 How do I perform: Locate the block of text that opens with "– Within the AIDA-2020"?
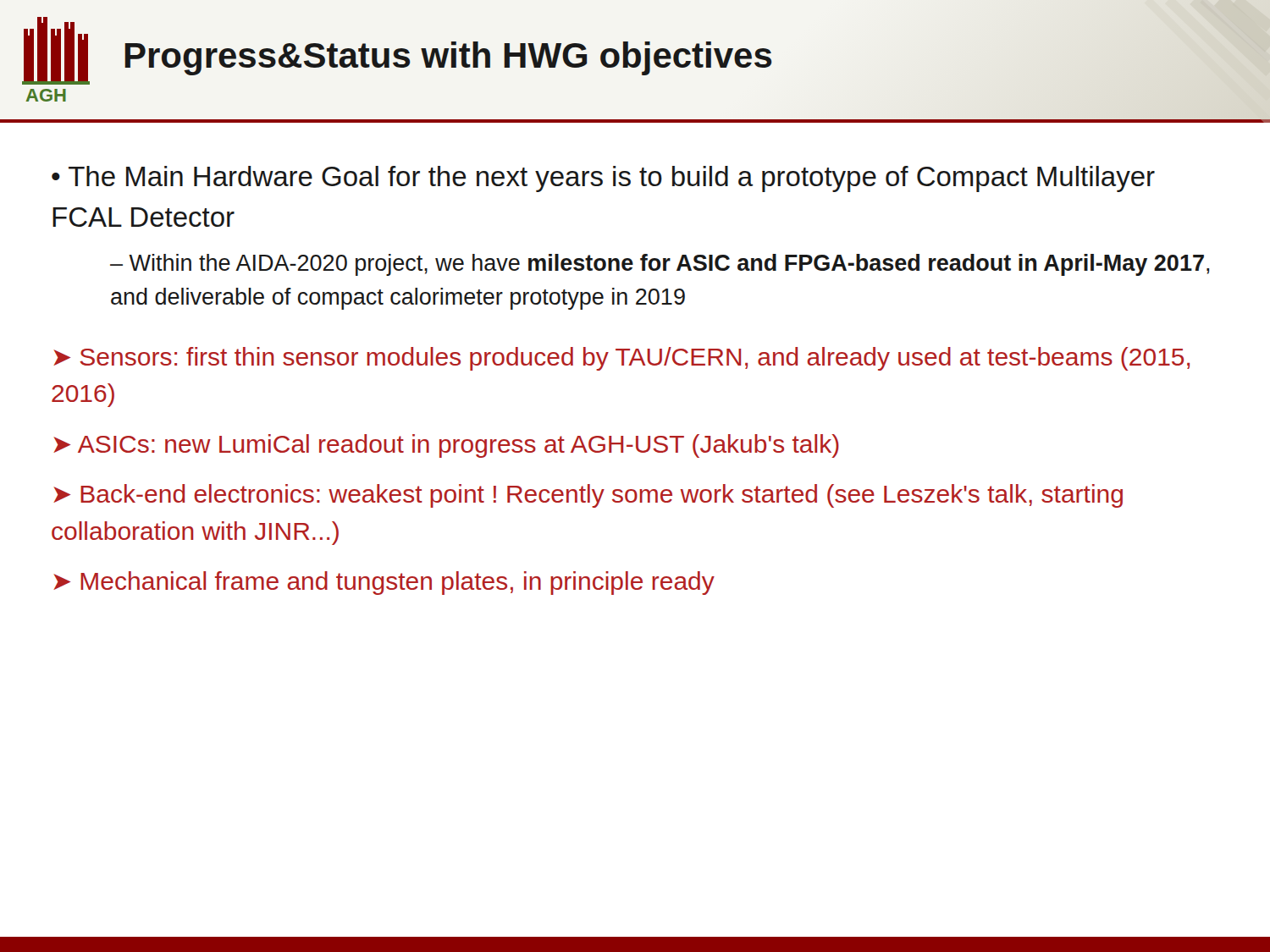[661, 280]
